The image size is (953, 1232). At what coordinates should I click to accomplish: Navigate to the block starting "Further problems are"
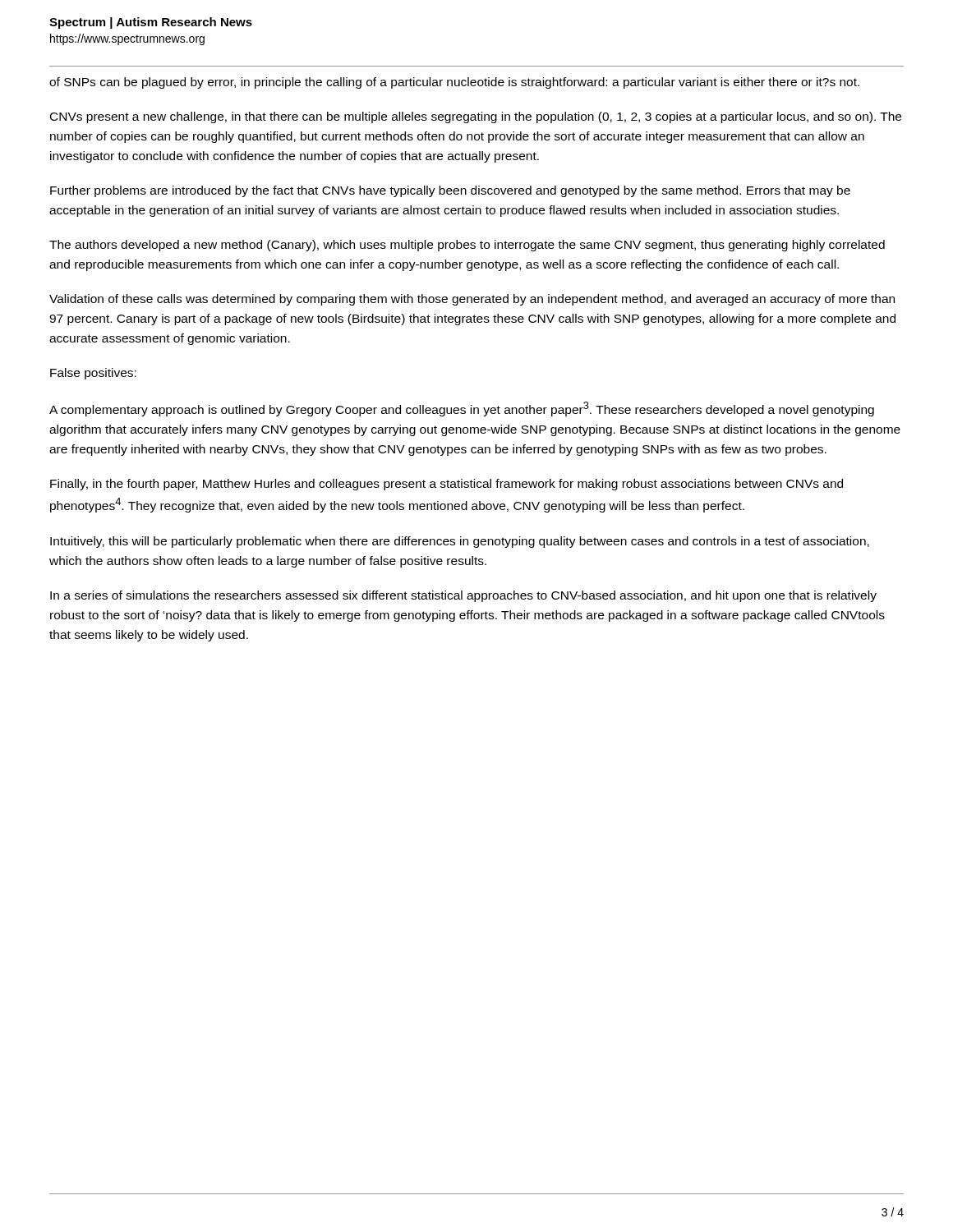476,200
